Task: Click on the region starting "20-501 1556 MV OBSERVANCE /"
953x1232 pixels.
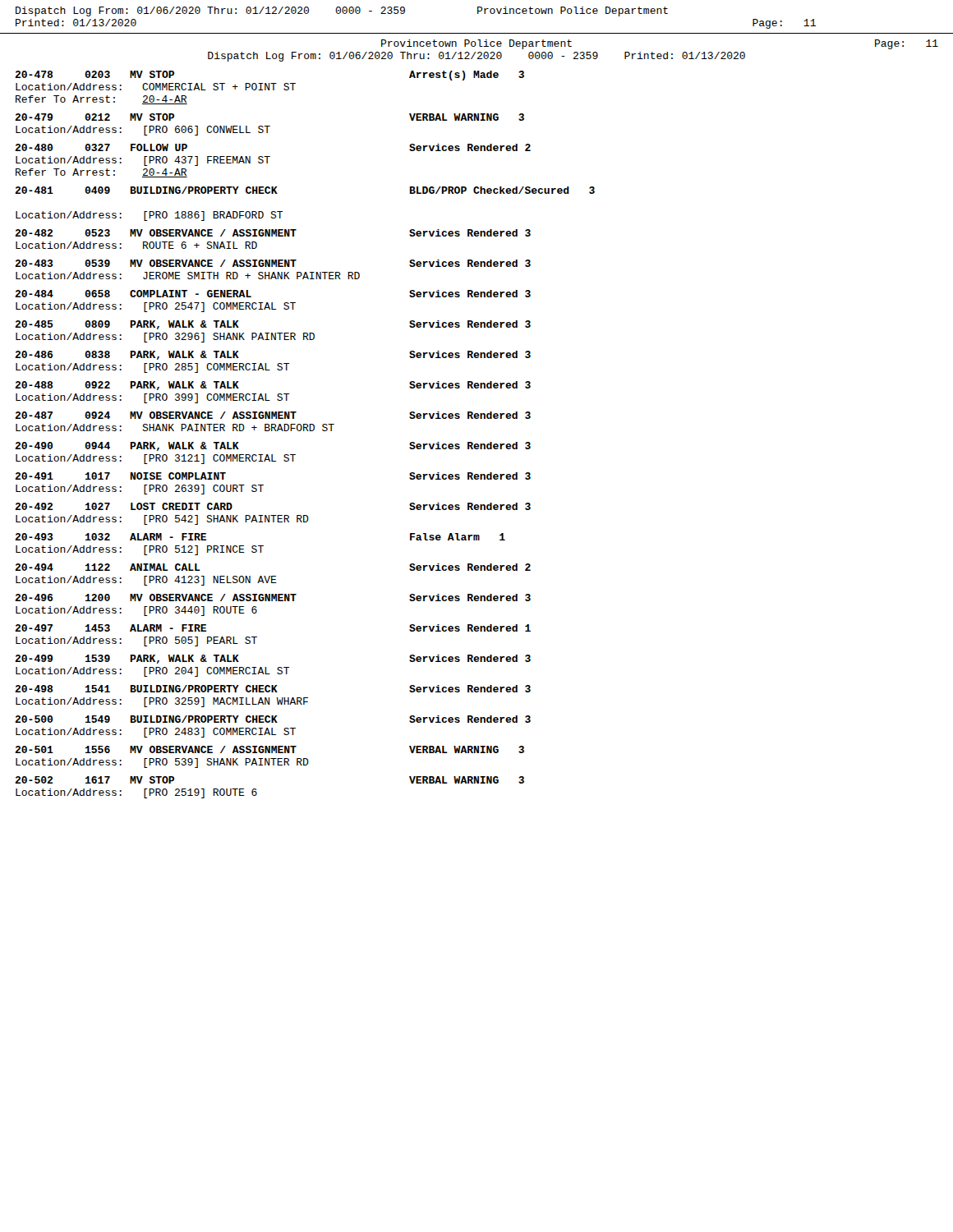Action: click(476, 756)
